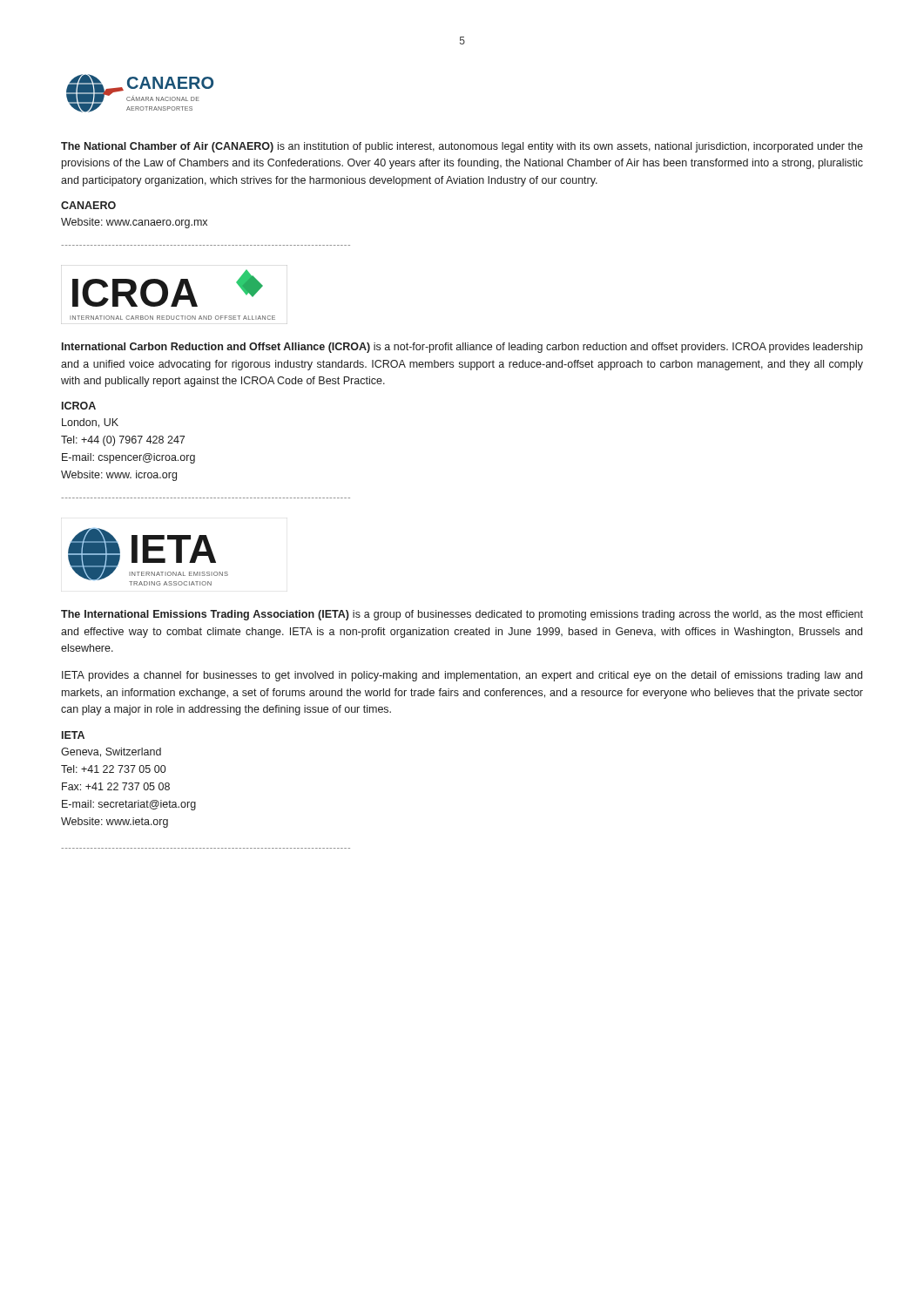The width and height of the screenshot is (924, 1307).
Task: Find the passage starting "Geneva, Switzerland Tel: +41 22 737"
Action: pos(129,786)
